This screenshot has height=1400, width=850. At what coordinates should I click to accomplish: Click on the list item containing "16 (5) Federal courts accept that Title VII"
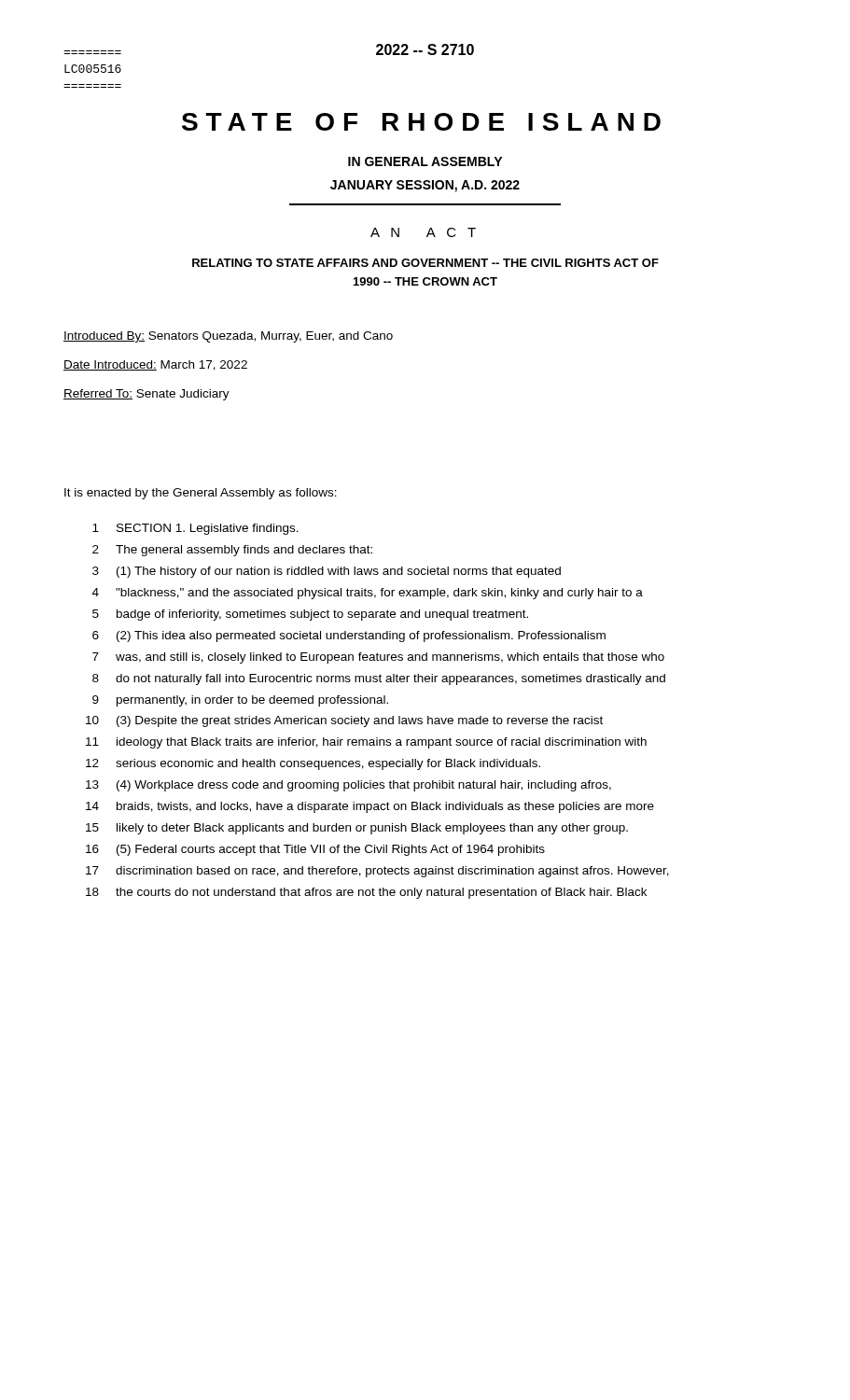click(x=425, y=850)
